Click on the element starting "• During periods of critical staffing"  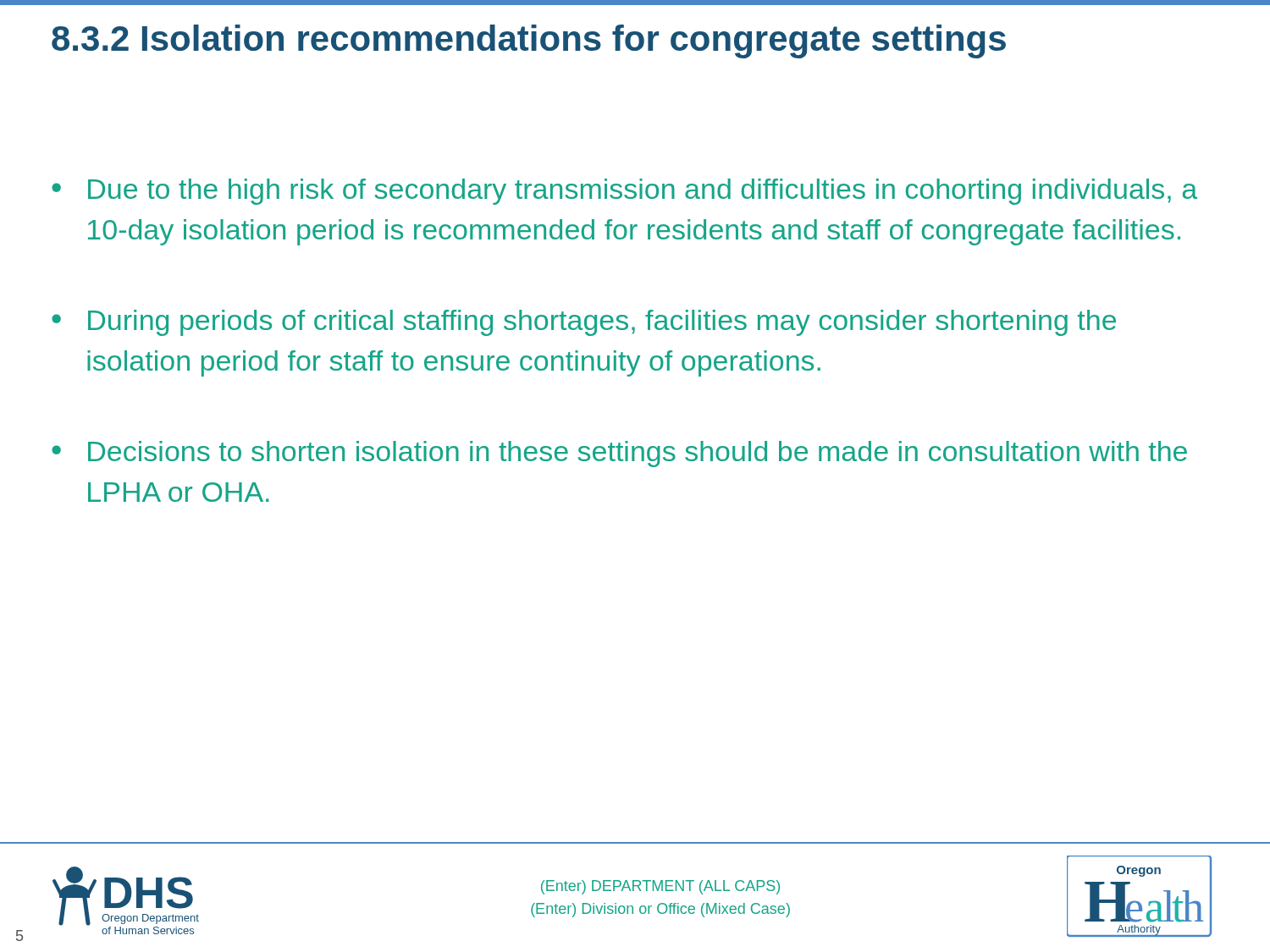627,341
